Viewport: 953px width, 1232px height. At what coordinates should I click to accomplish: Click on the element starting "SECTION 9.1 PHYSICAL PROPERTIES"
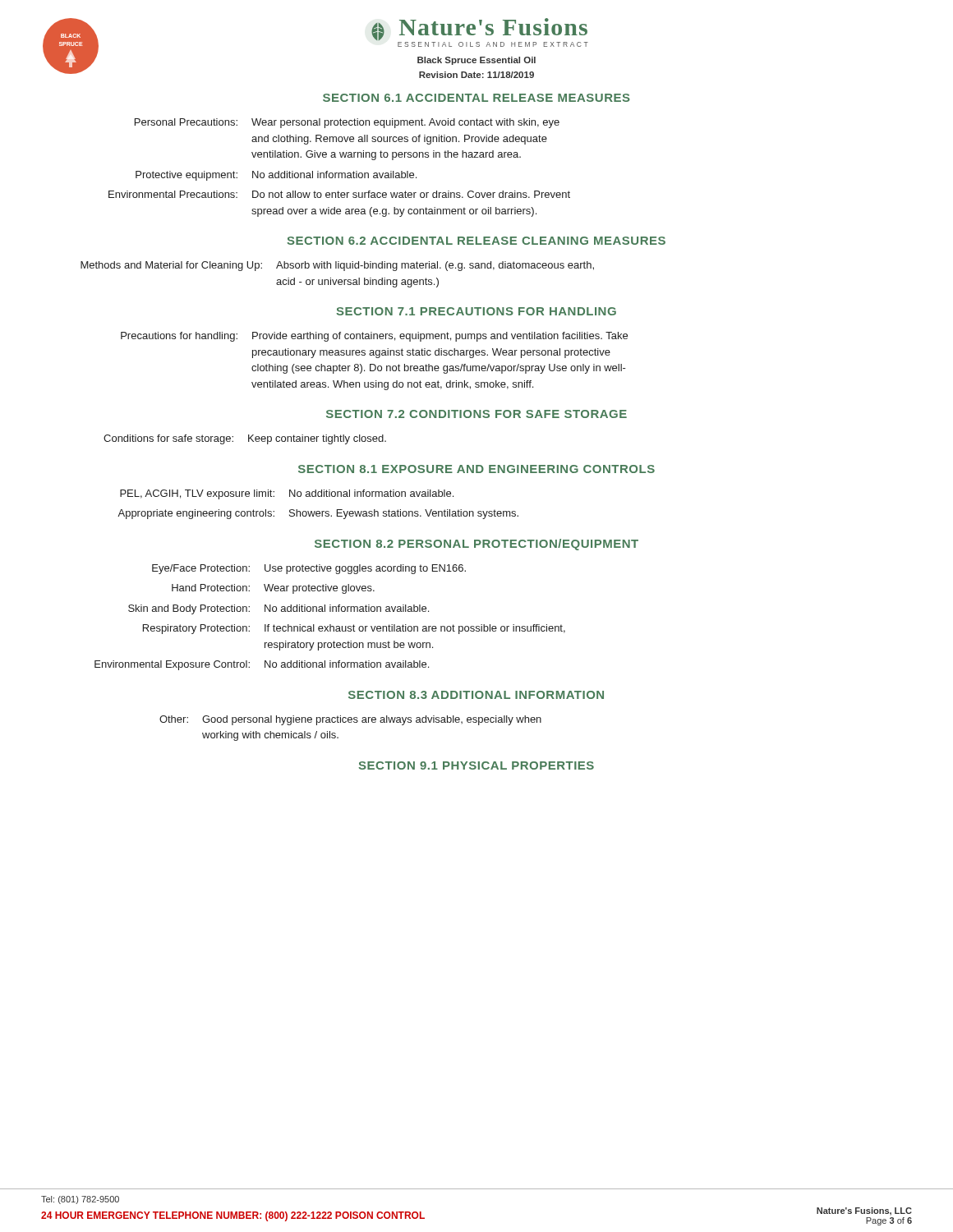pyautogui.click(x=476, y=765)
